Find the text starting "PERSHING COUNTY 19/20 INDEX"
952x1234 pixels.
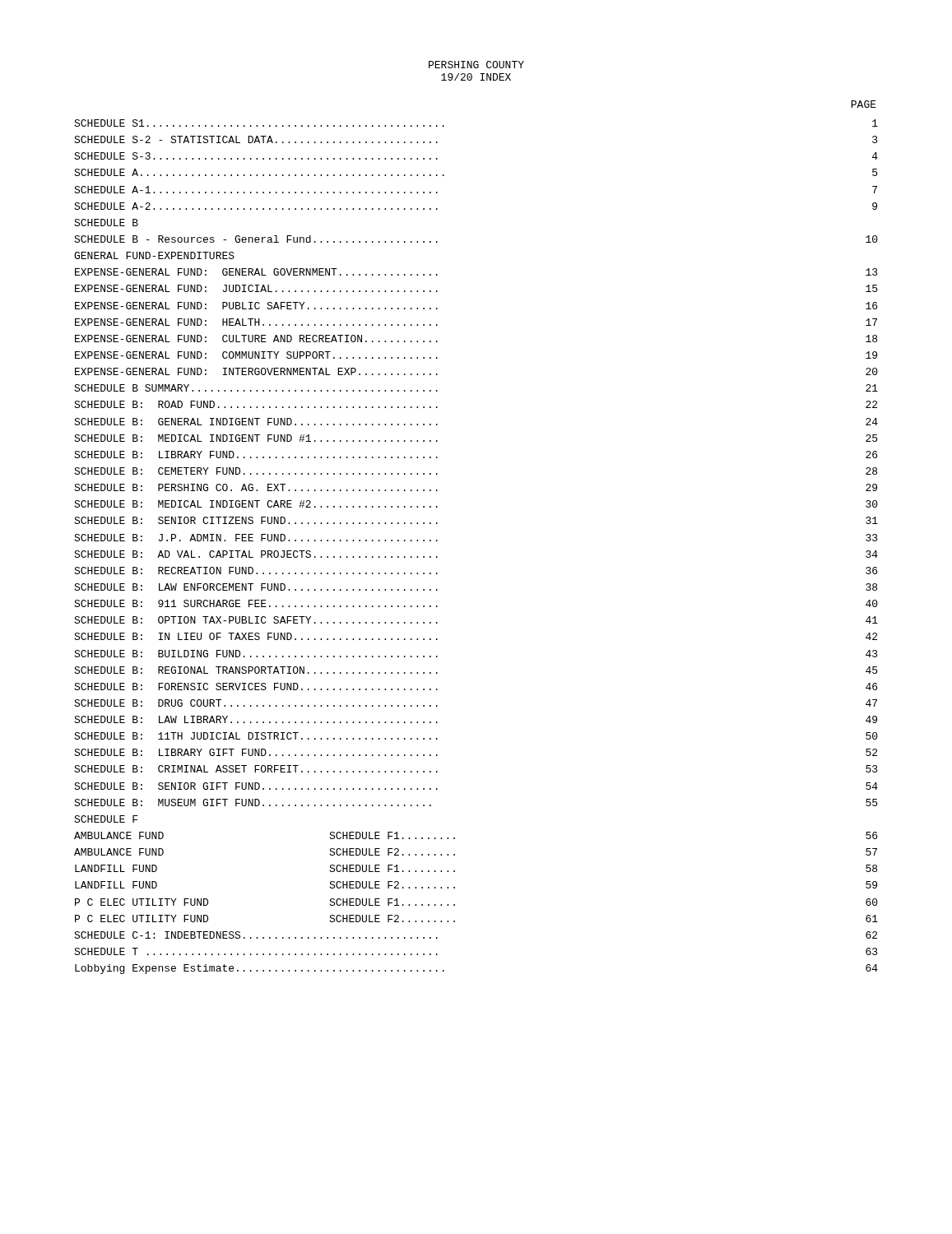476,72
